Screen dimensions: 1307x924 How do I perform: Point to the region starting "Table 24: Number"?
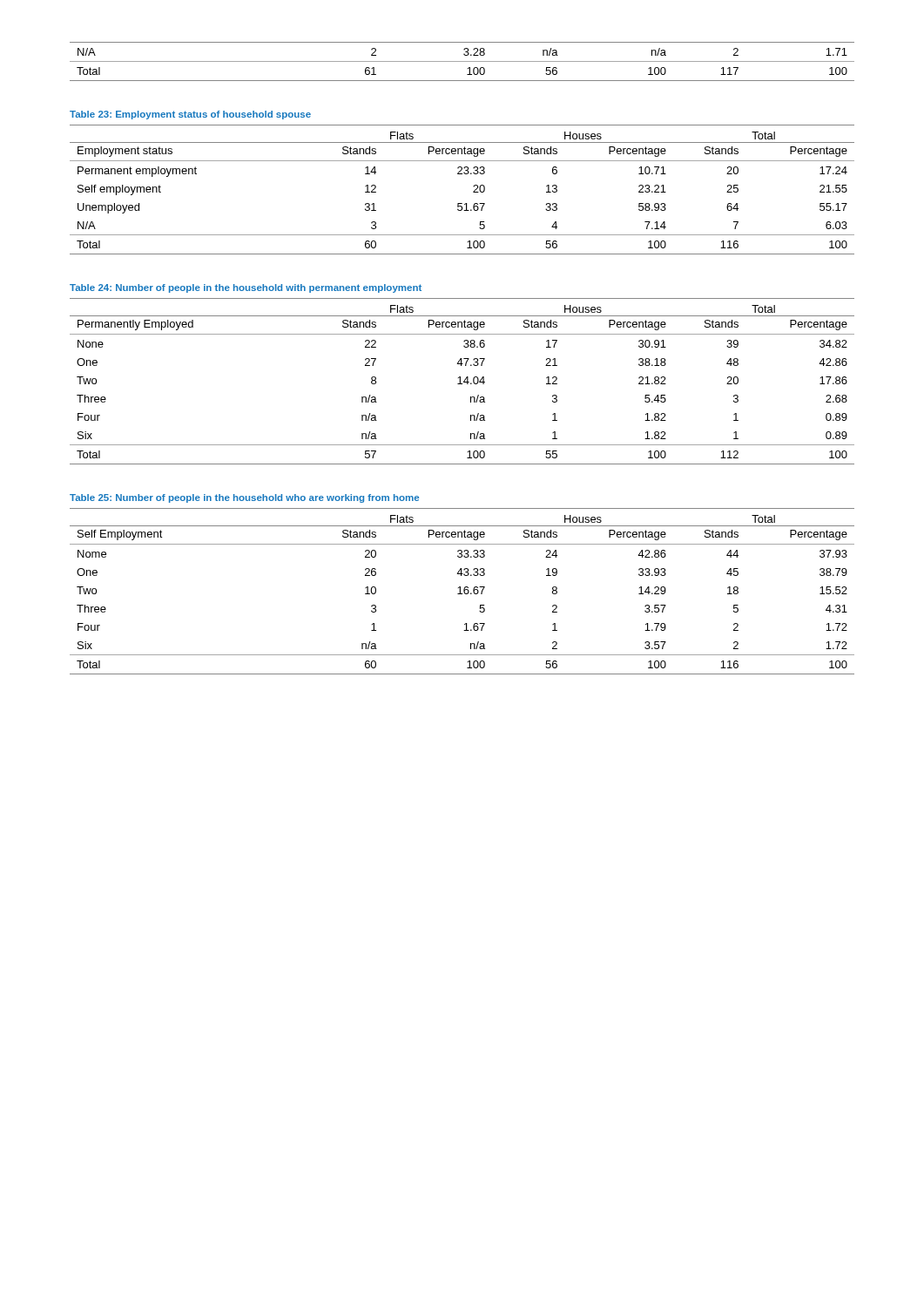tap(246, 288)
